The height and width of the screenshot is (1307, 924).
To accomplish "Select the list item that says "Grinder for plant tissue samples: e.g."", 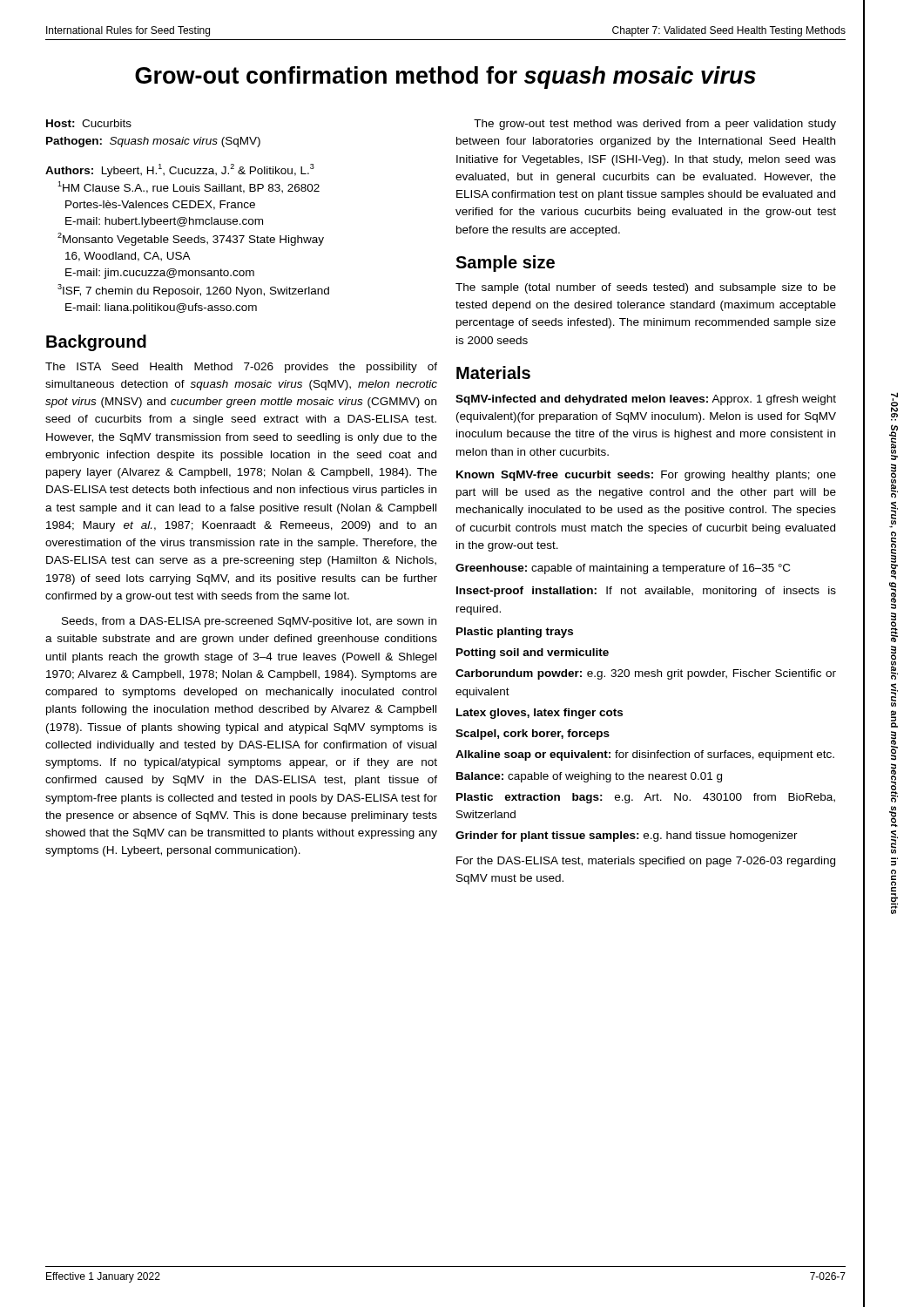I will (x=626, y=835).
